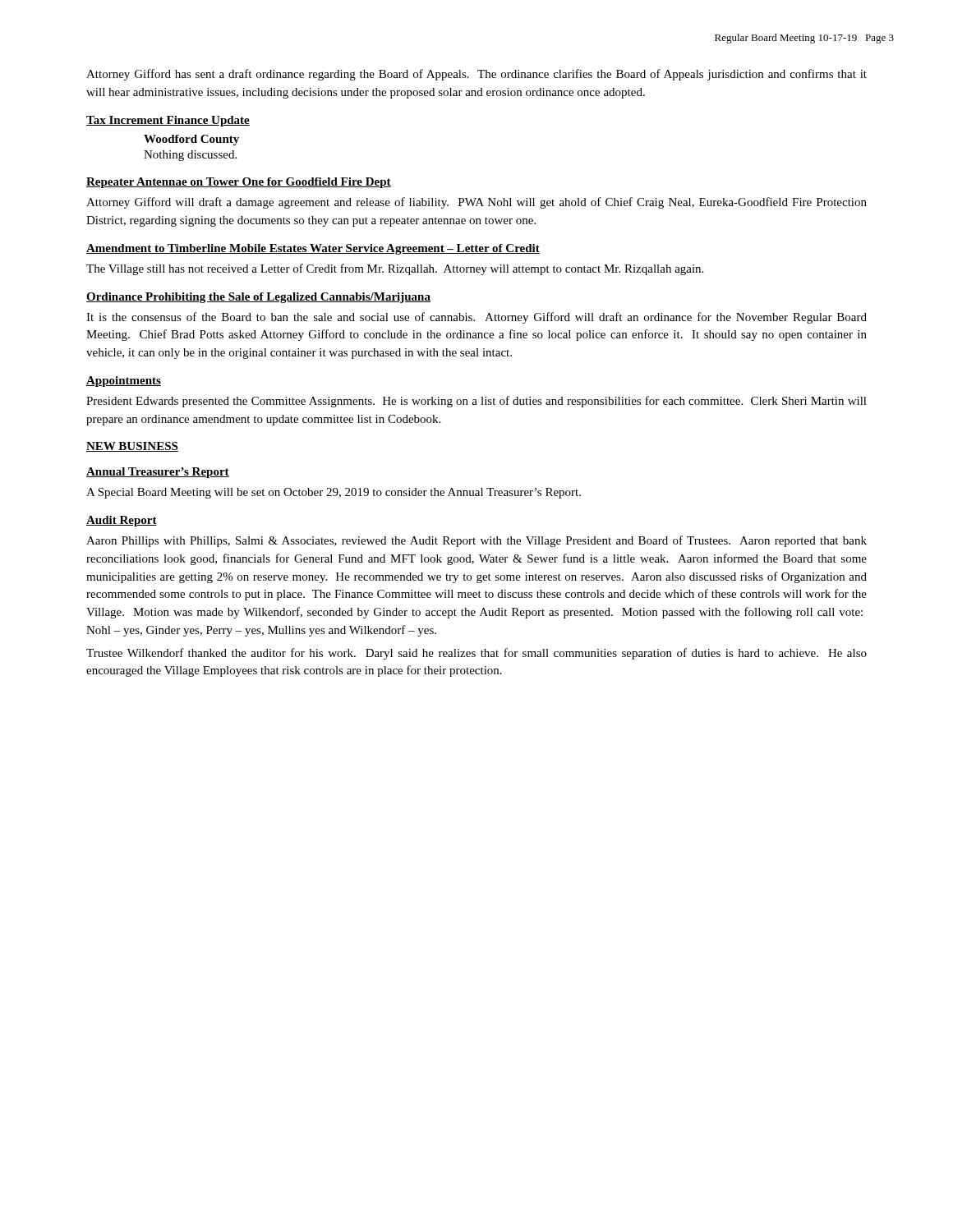This screenshot has height=1232, width=953.
Task: Click on the region starting "Attorney Gifford will"
Action: (x=476, y=212)
